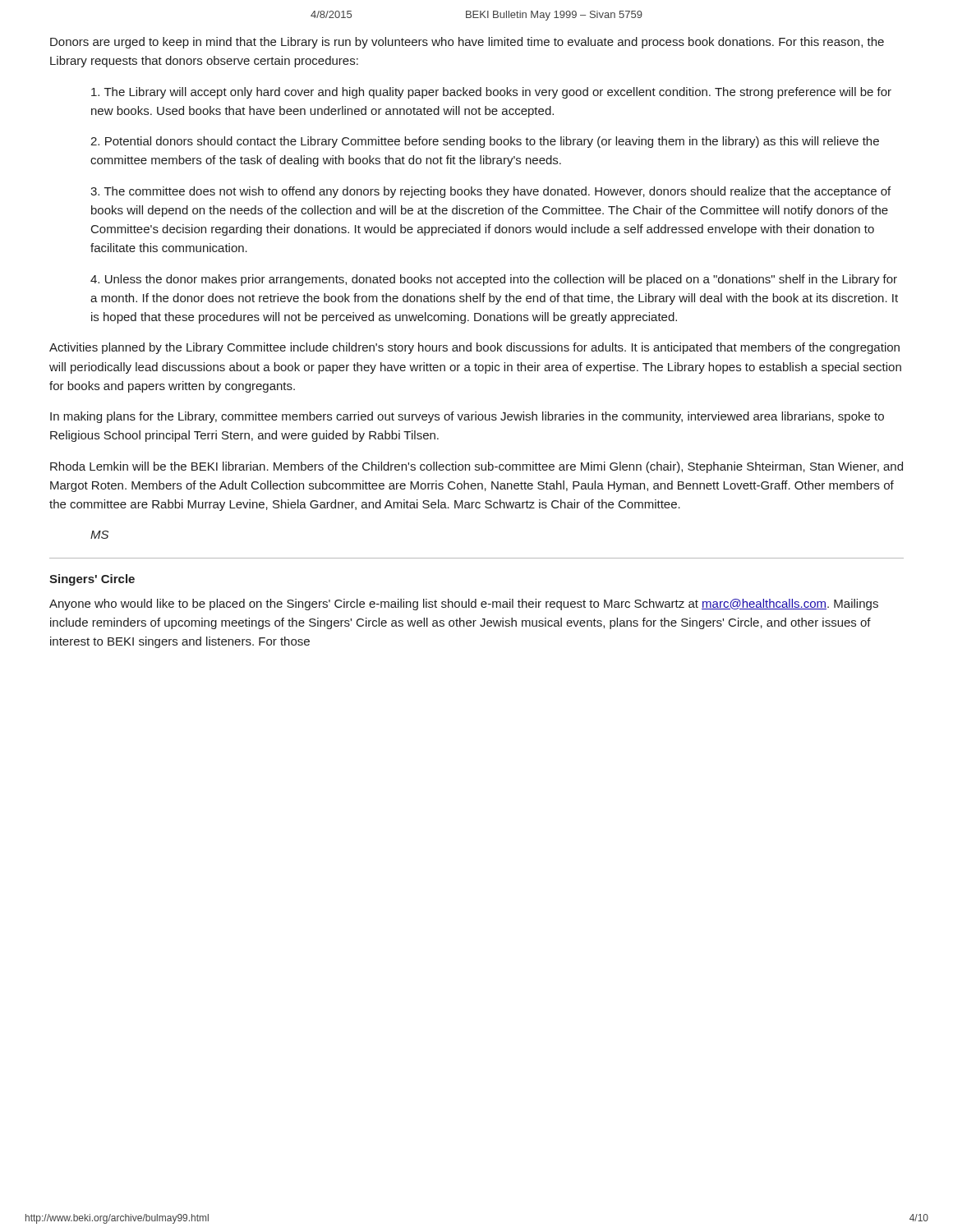Navigate to the element starting "Anyone who would"
This screenshot has height=1232, width=953.
pyautogui.click(x=464, y=622)
